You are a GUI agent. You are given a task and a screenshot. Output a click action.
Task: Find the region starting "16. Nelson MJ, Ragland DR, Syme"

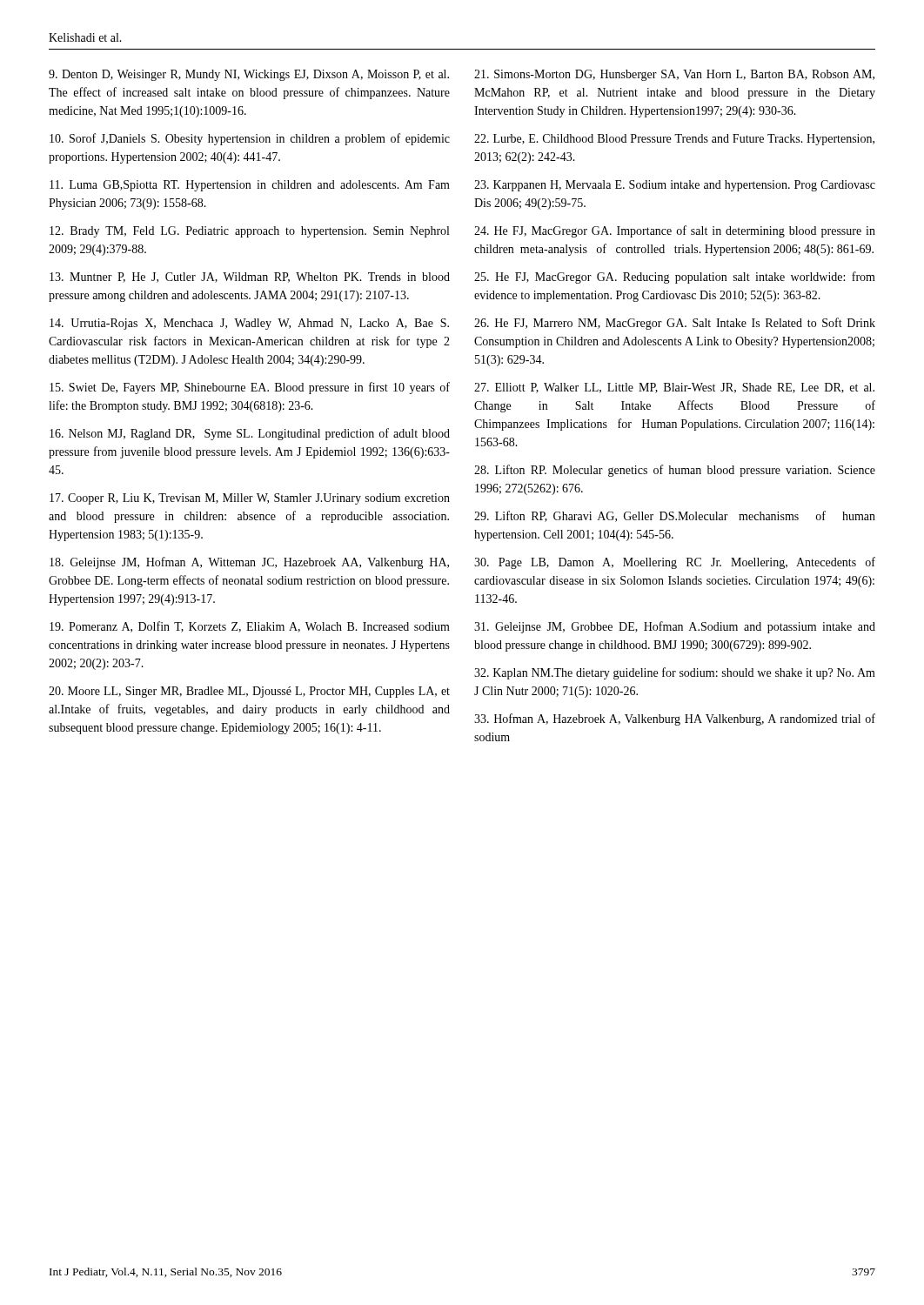pyautogui.click(x=249, y=452)
